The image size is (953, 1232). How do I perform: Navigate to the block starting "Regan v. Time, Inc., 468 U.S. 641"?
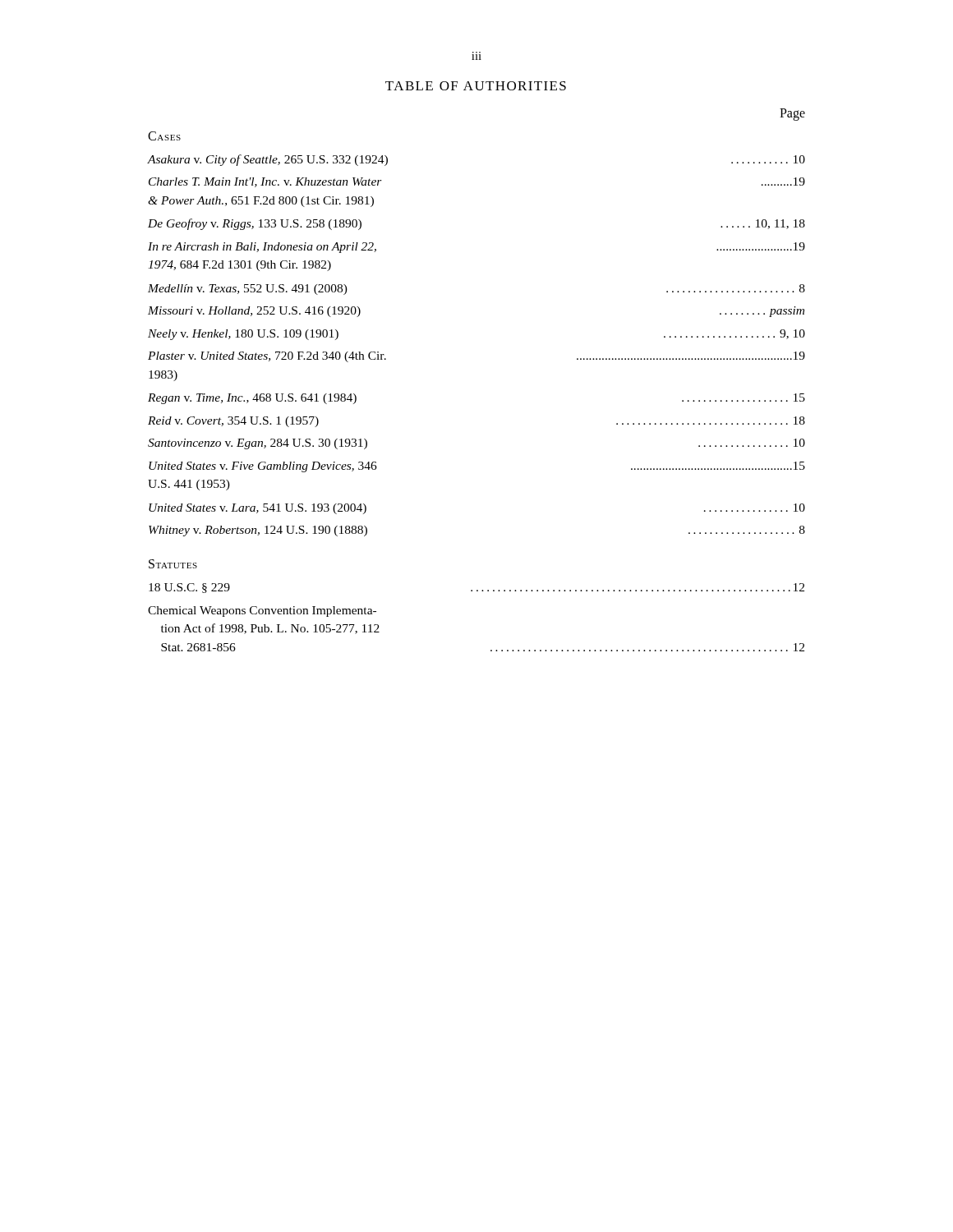[x=261, y=398]
